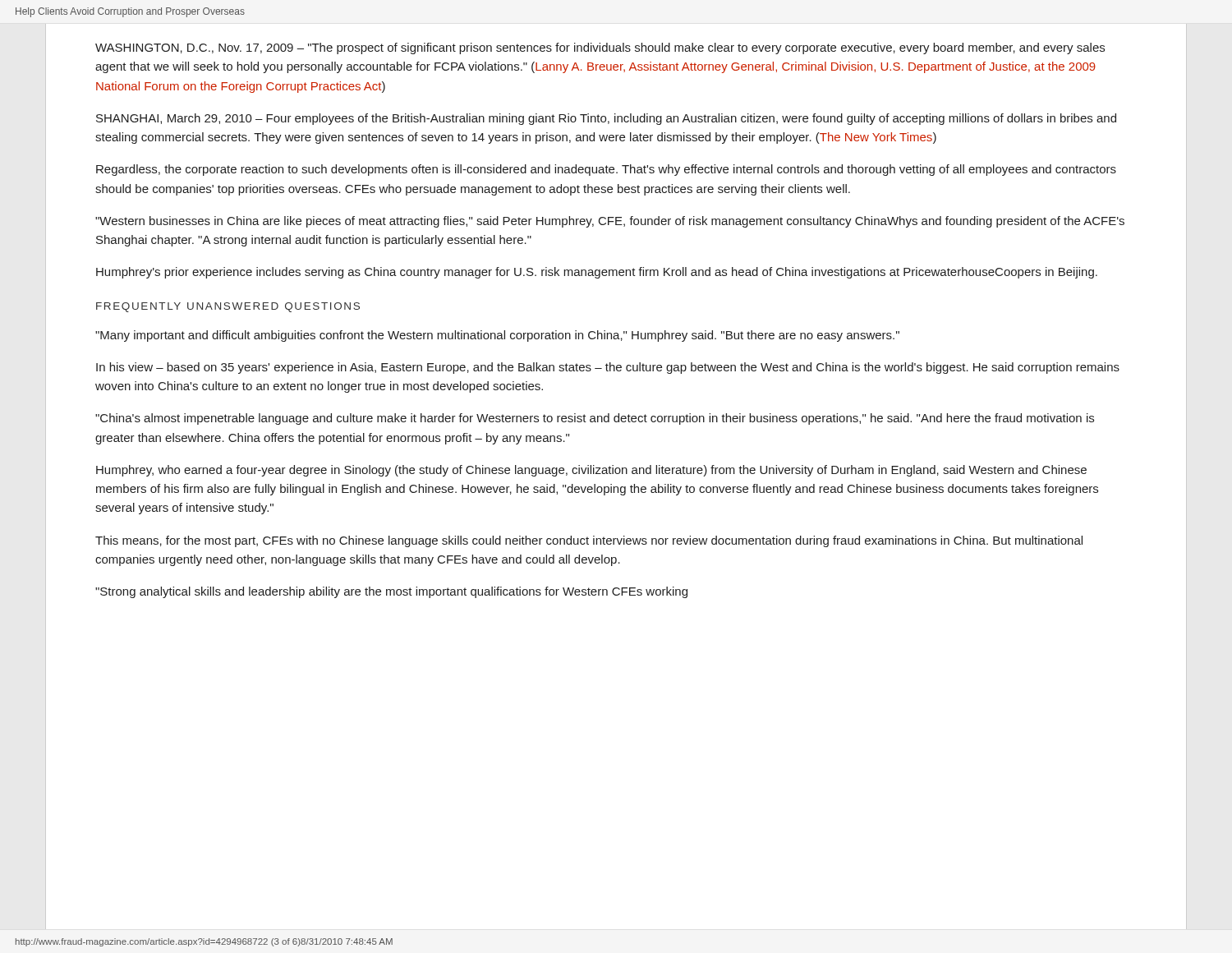Click on the text starting ""Strong analytical skills and leadership ability are the"

tap(392, 591)
